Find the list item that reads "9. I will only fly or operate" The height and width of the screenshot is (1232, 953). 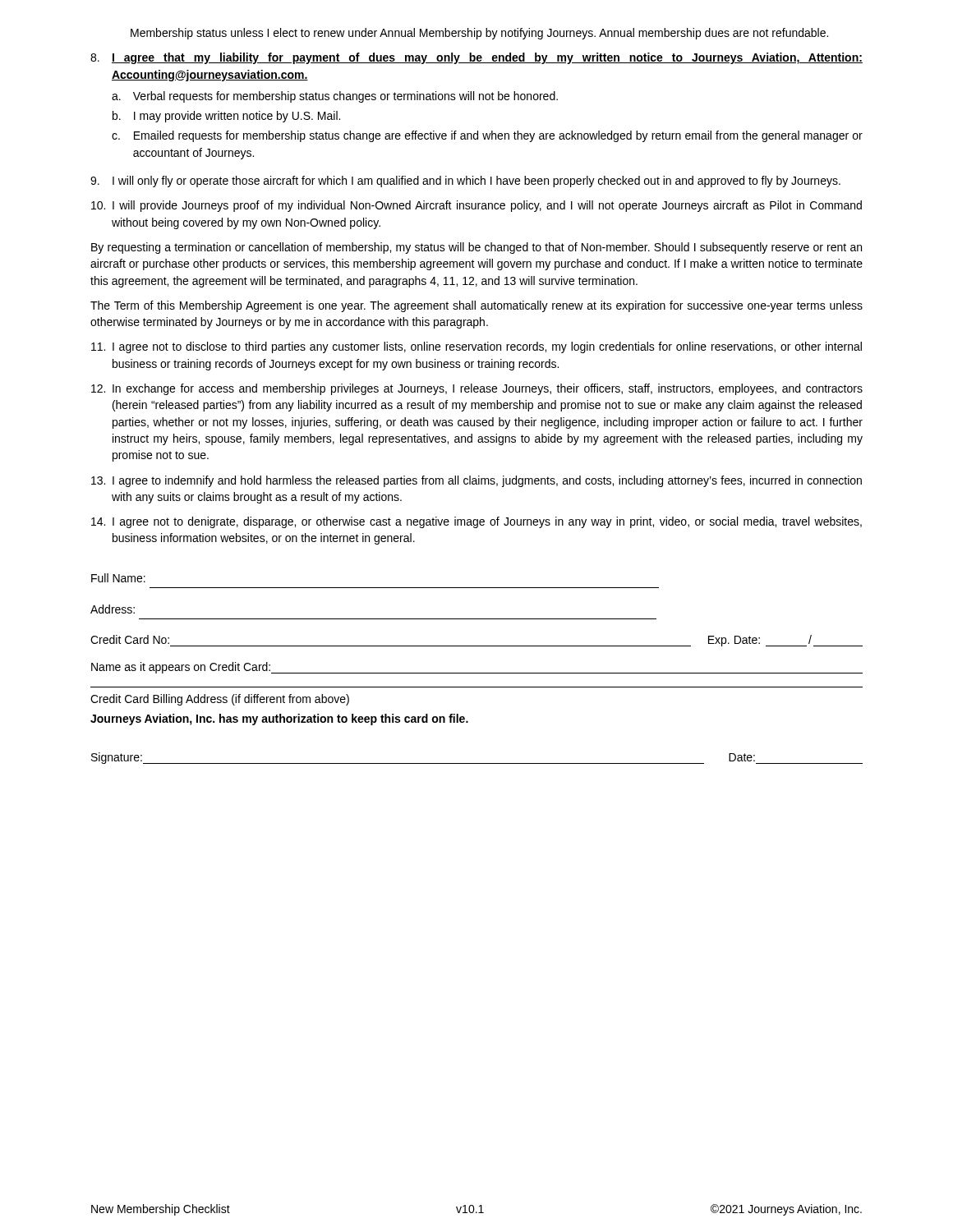(476, 181)
